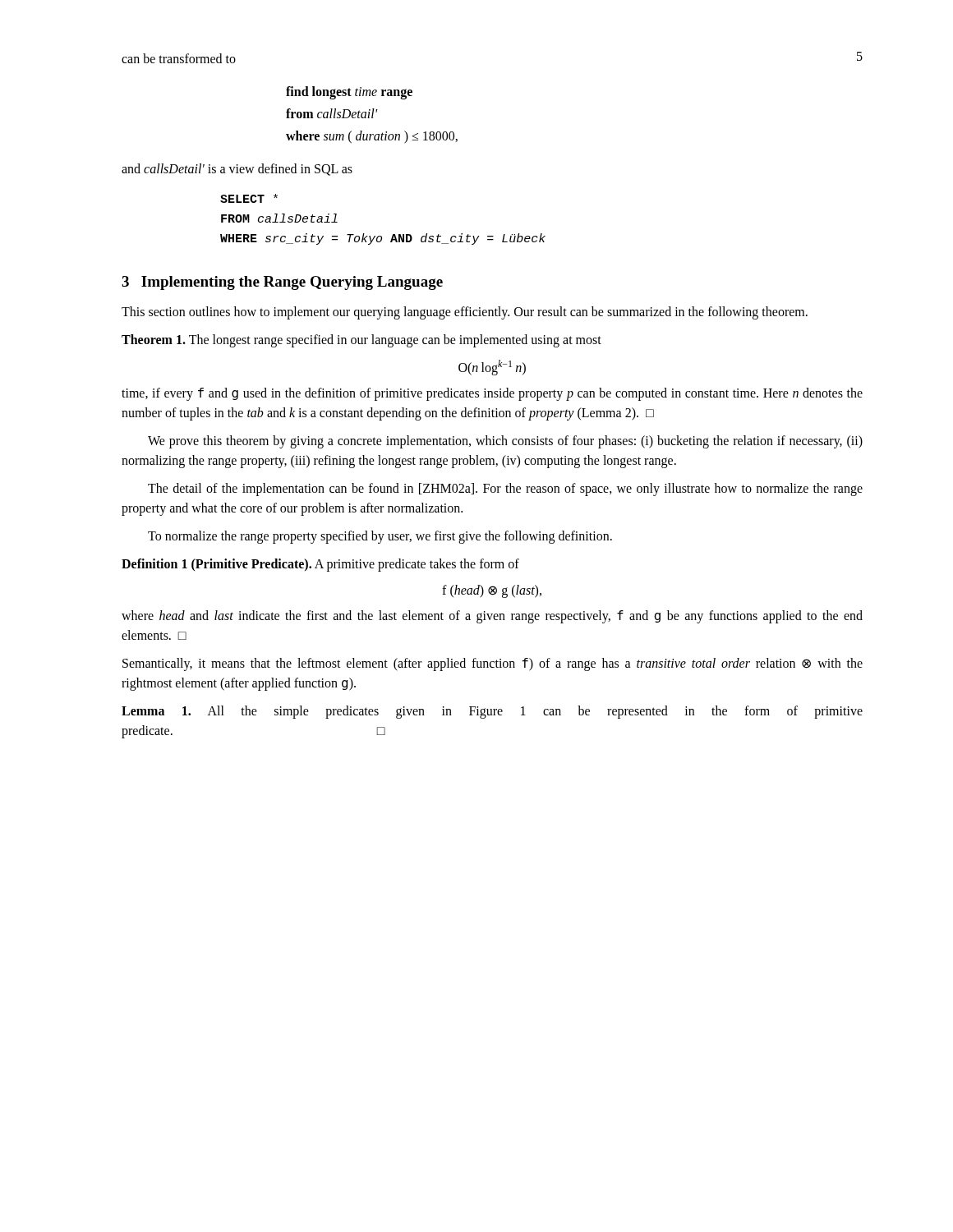Locate the section header that opens with "3 Implementing the Range"
The width and height of the screenshot is (953, 1232).
coord(282,281)
